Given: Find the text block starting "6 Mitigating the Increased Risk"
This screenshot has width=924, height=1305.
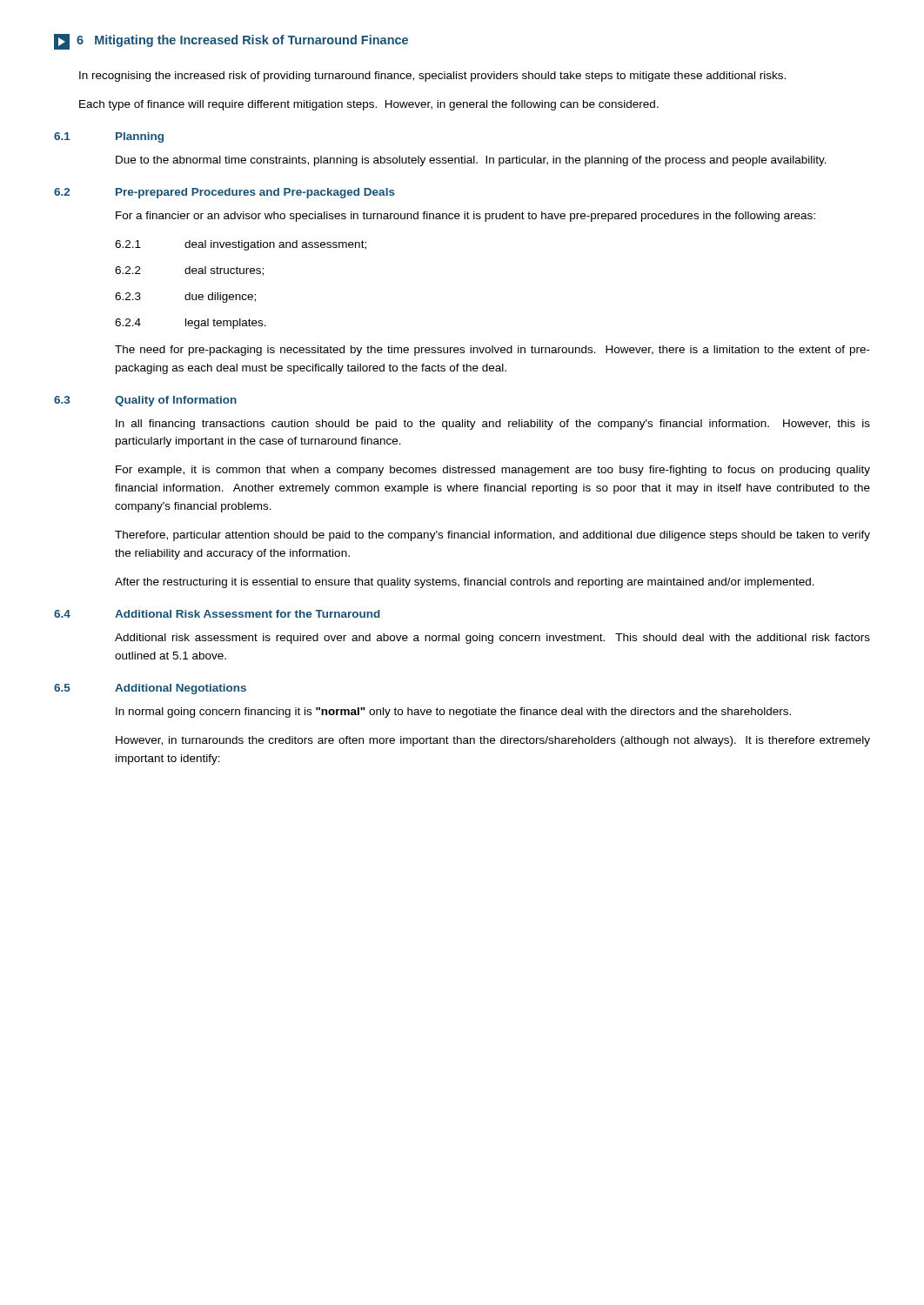Looking at the screenshot, I should pyautogui.click(x=231, y=41).
